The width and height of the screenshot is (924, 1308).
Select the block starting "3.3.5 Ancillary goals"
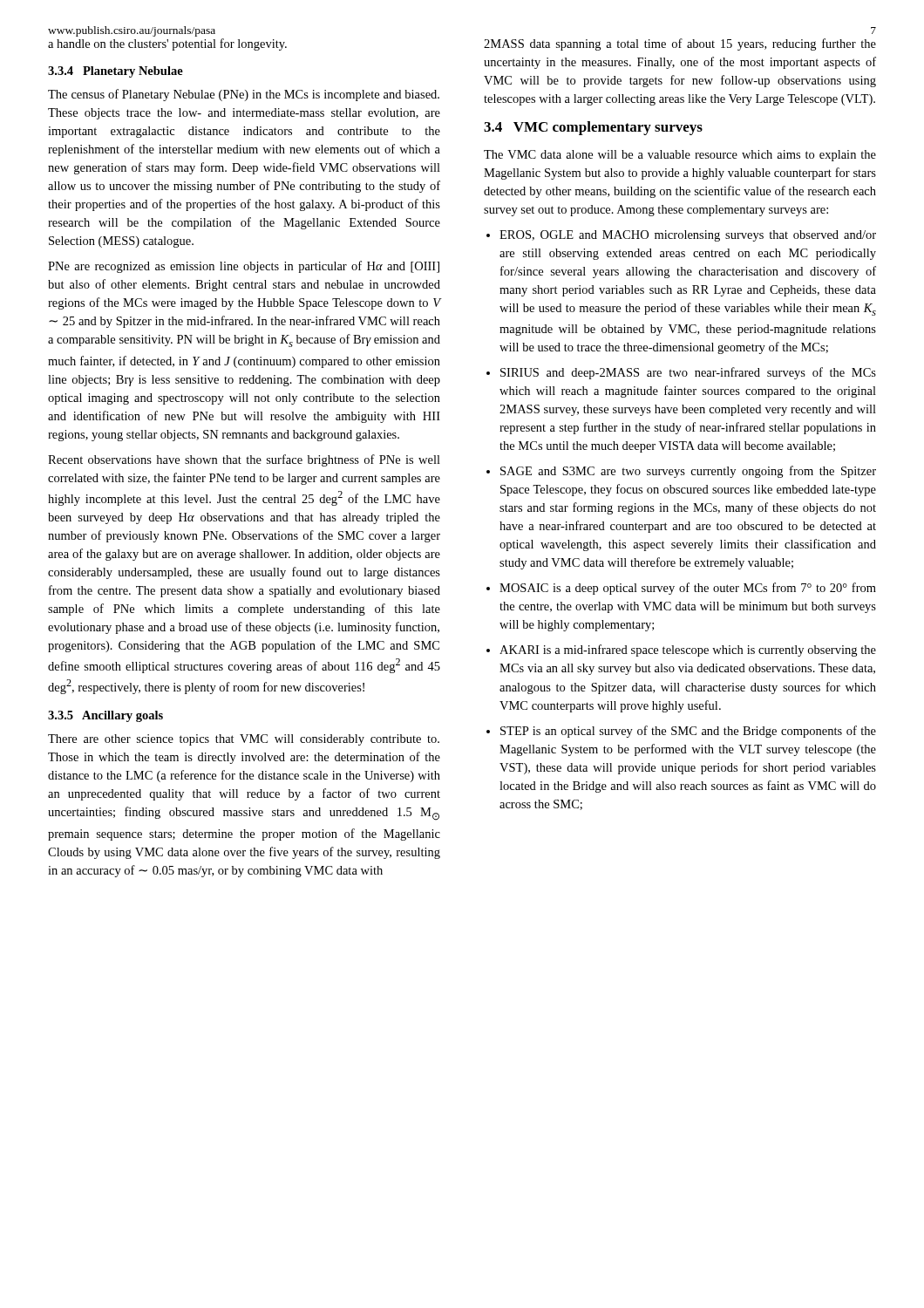point(105,716)
